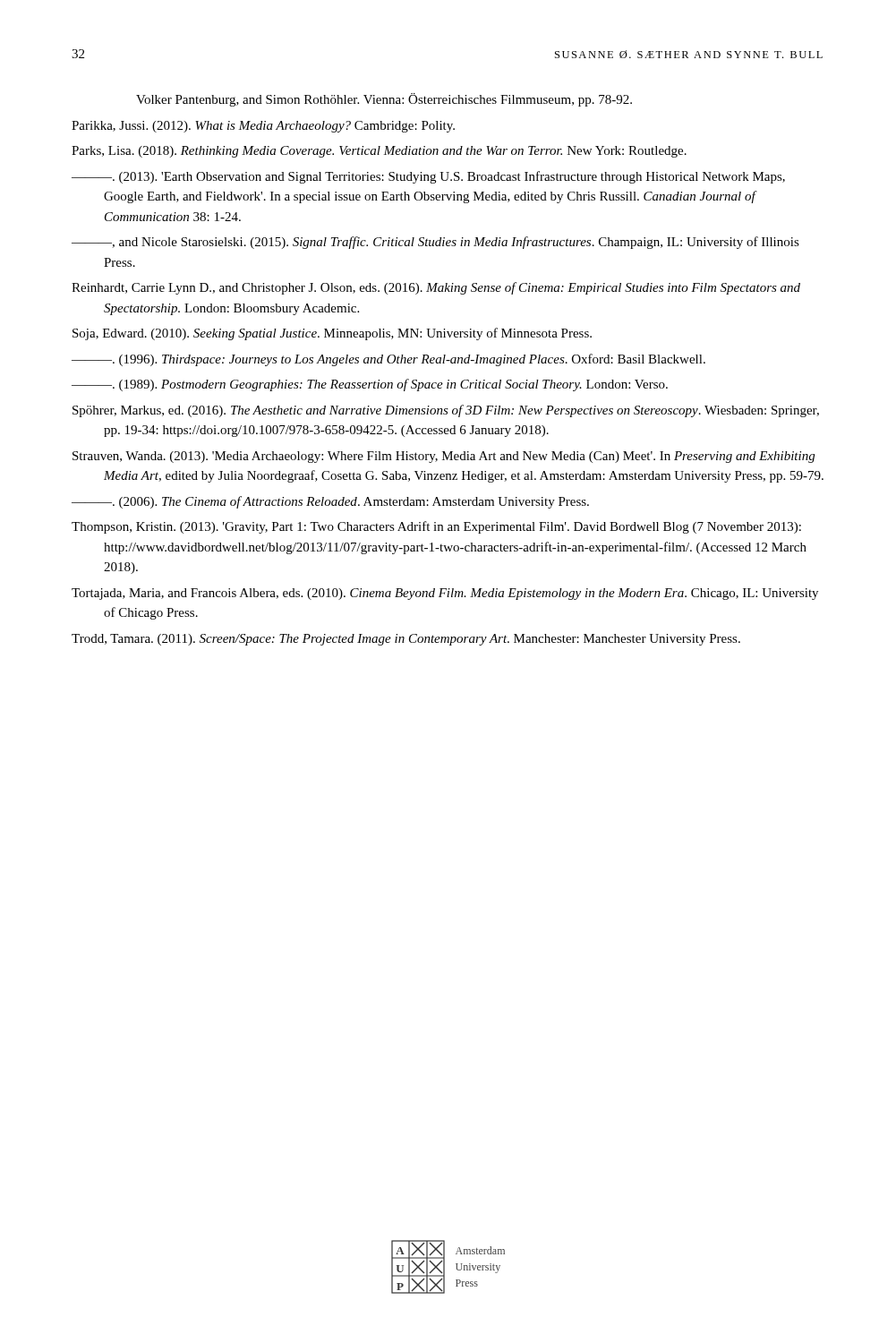
Task: Select the text block starting "Trodd, Tamara. (2011). Screen/Space: The Projected"
Action: click(406, 638)
